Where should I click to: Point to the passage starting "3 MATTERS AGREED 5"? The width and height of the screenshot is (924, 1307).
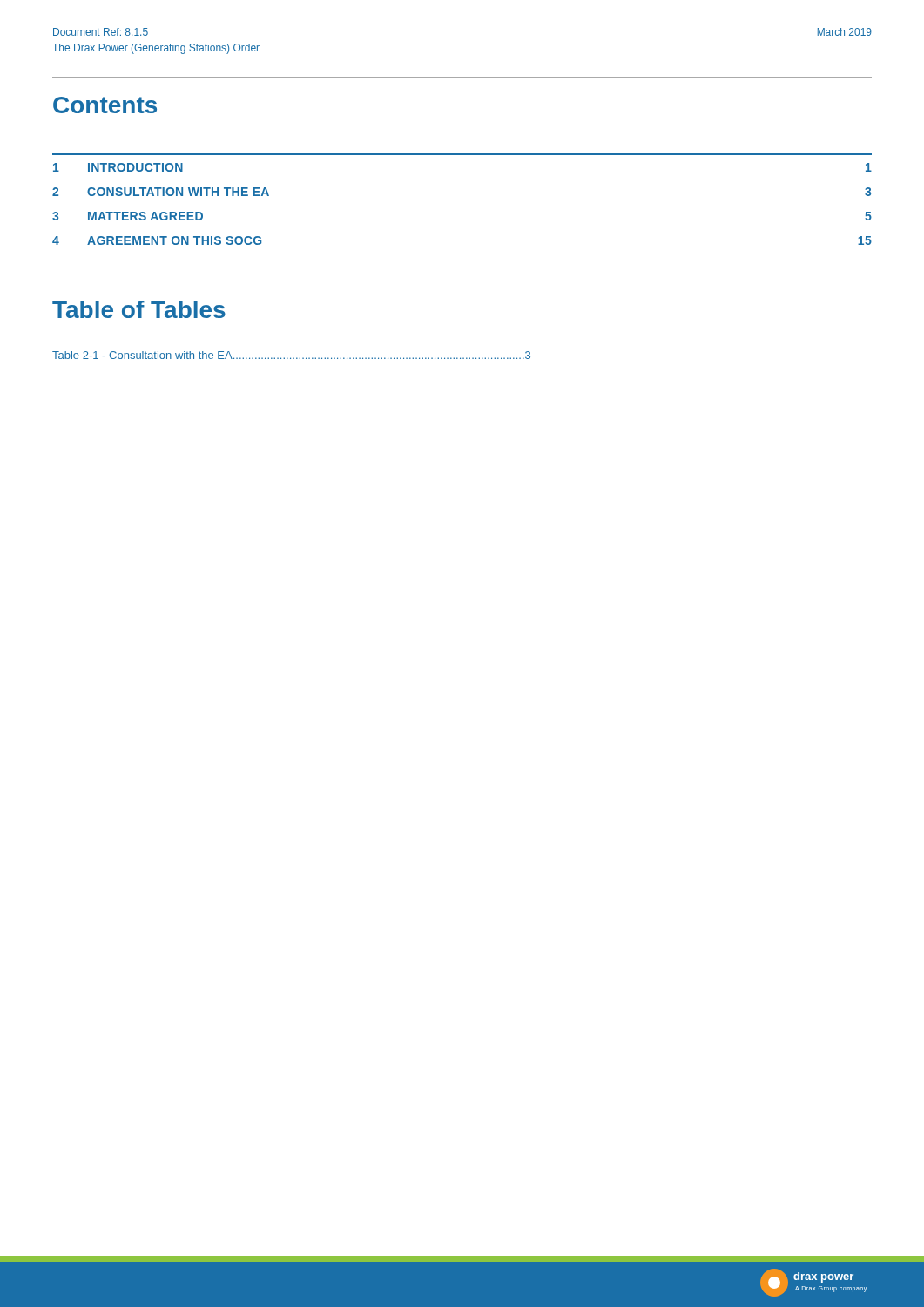(142, 216)
